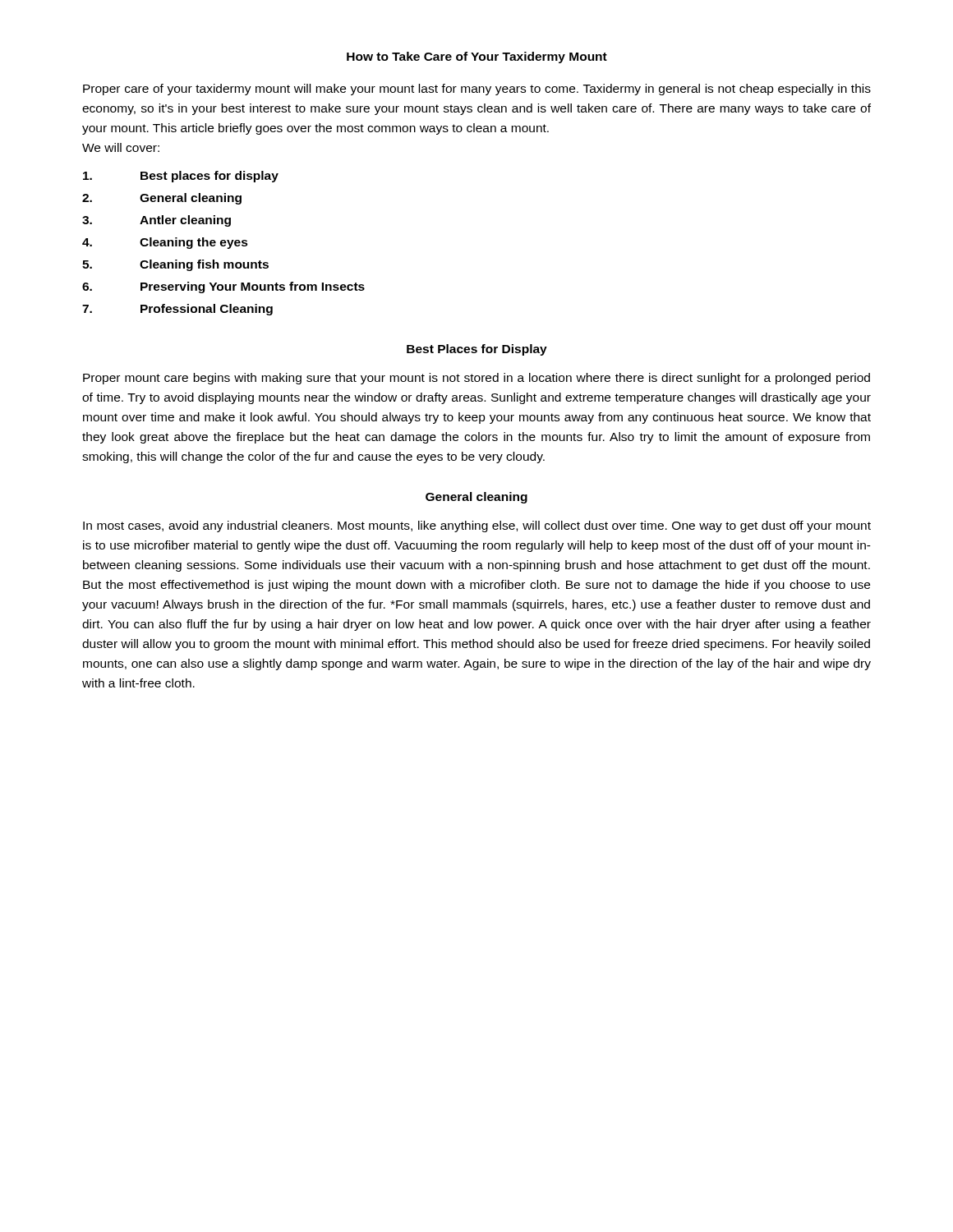
Task: Select the passage starting "6. Preserving Your Mounts from"
Action: point(224,287)
